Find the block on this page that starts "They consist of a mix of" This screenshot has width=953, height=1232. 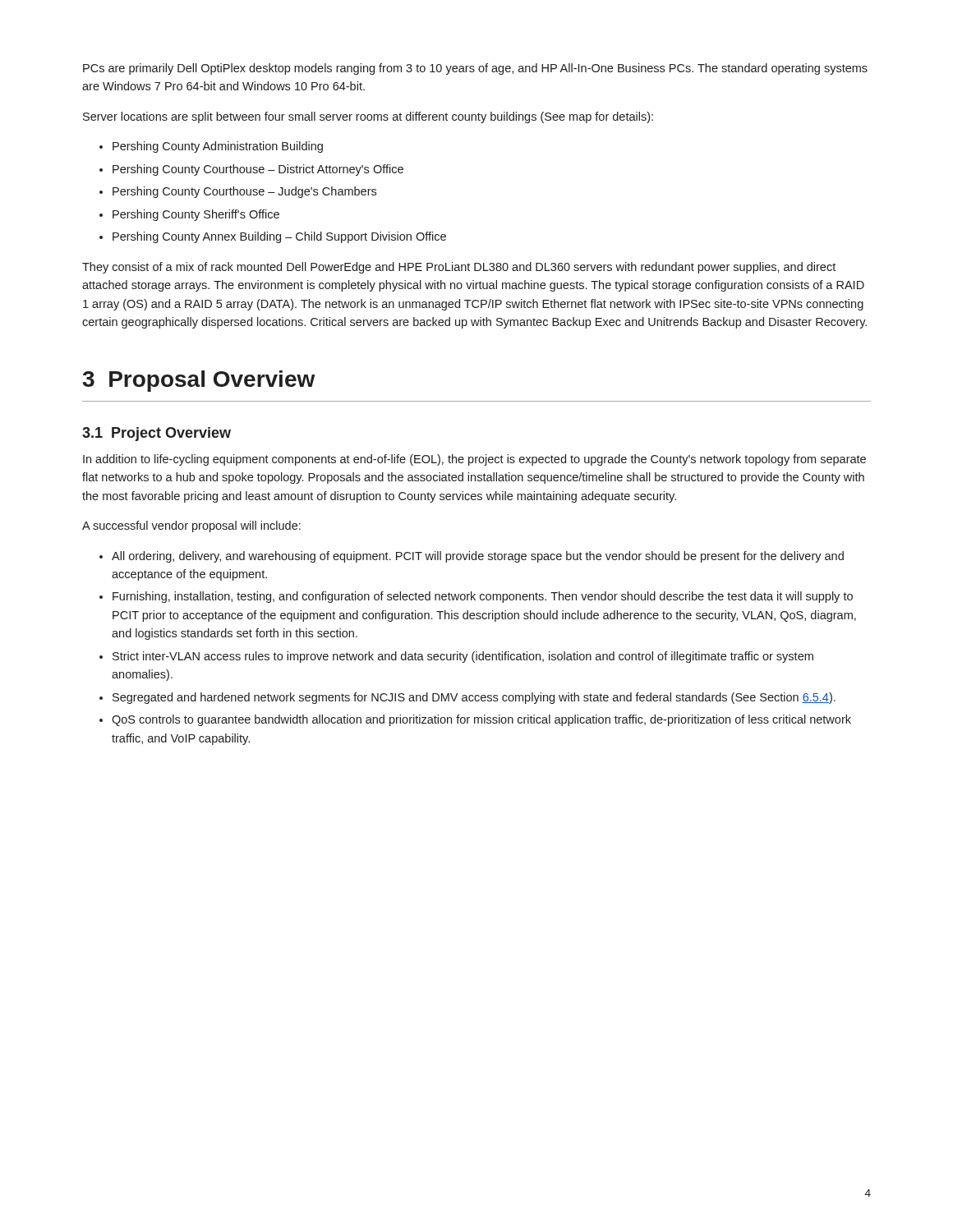[475, 294]
